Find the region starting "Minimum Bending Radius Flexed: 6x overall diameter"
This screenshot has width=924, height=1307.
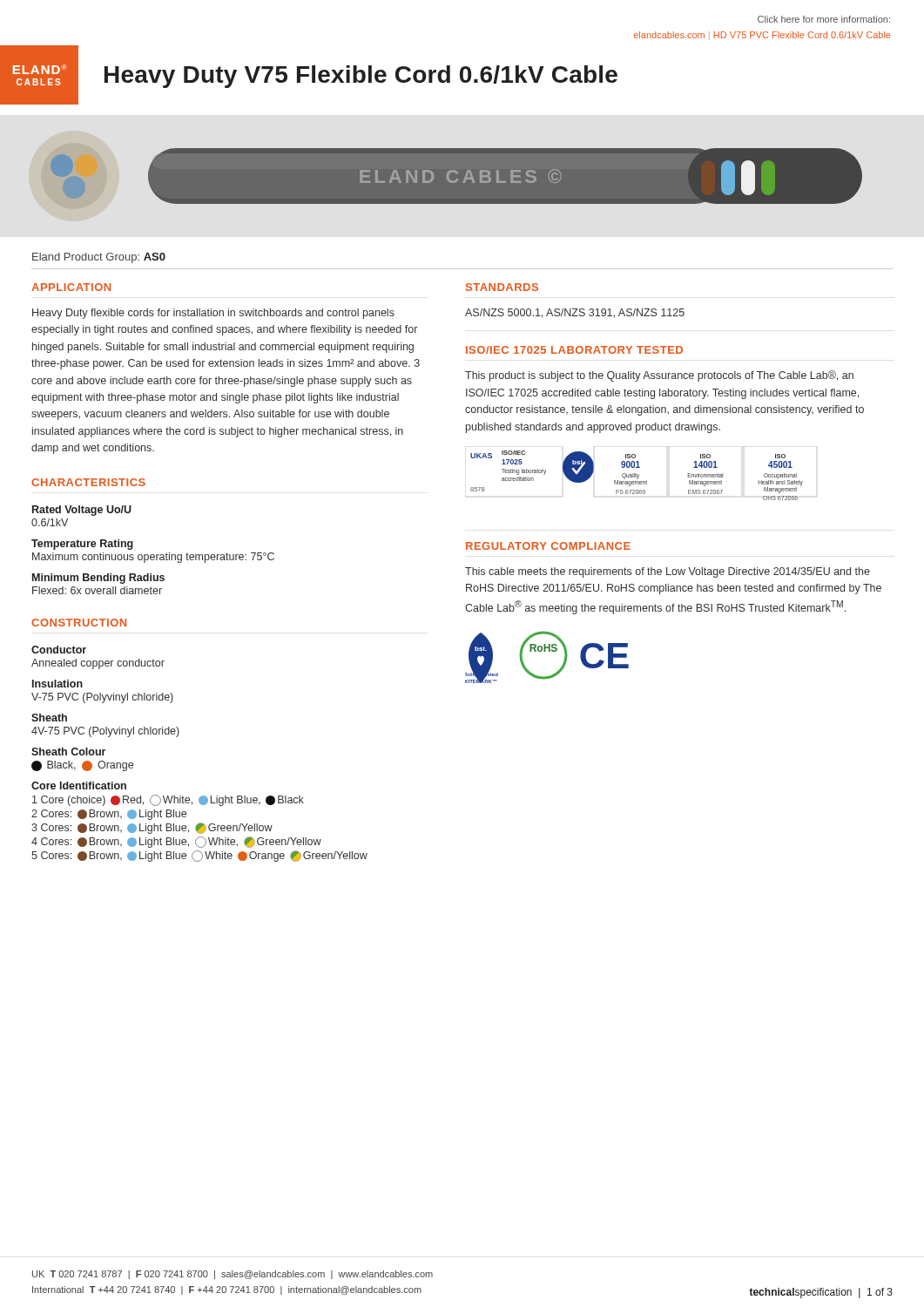98,579
